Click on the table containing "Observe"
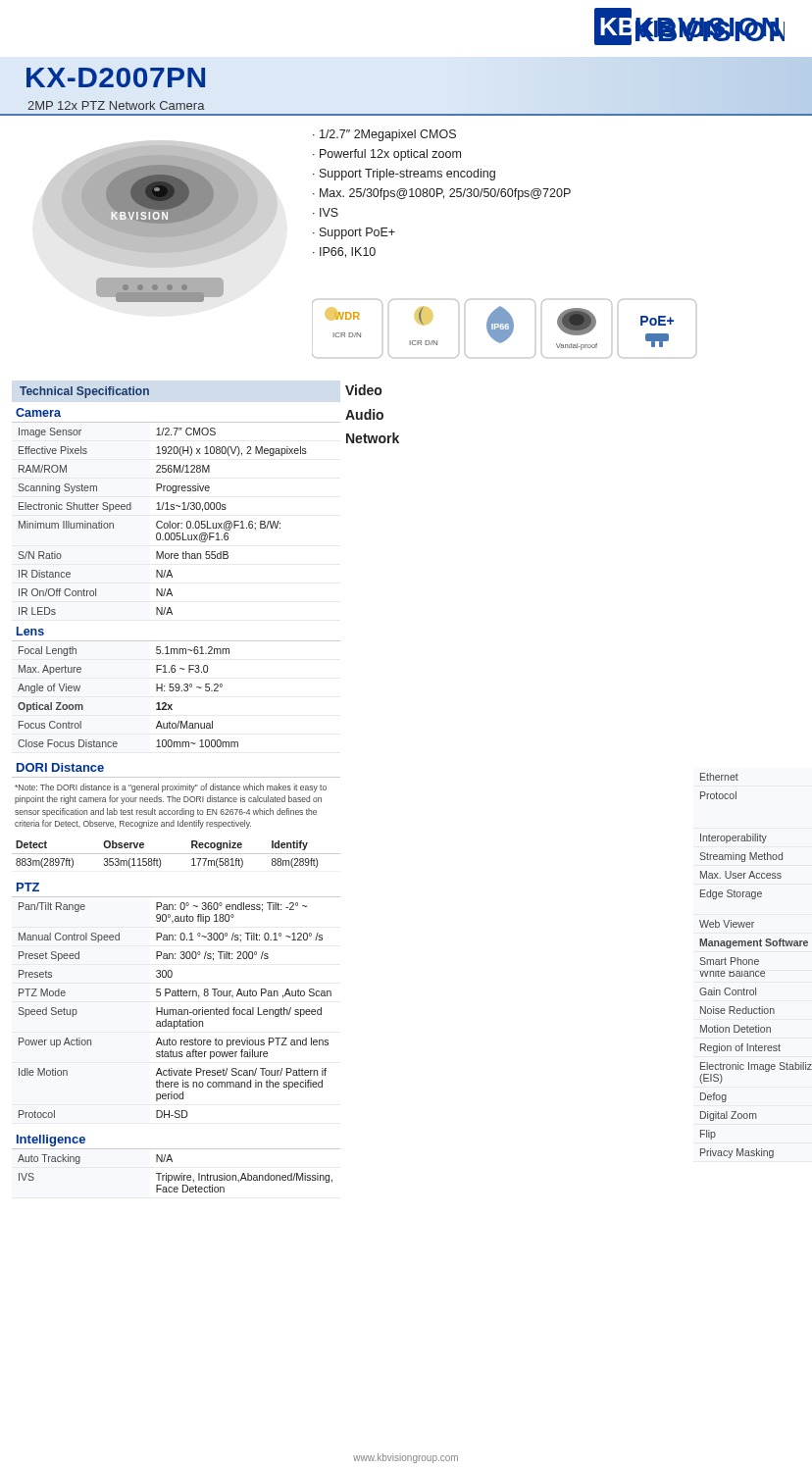 tap(176, 854)
